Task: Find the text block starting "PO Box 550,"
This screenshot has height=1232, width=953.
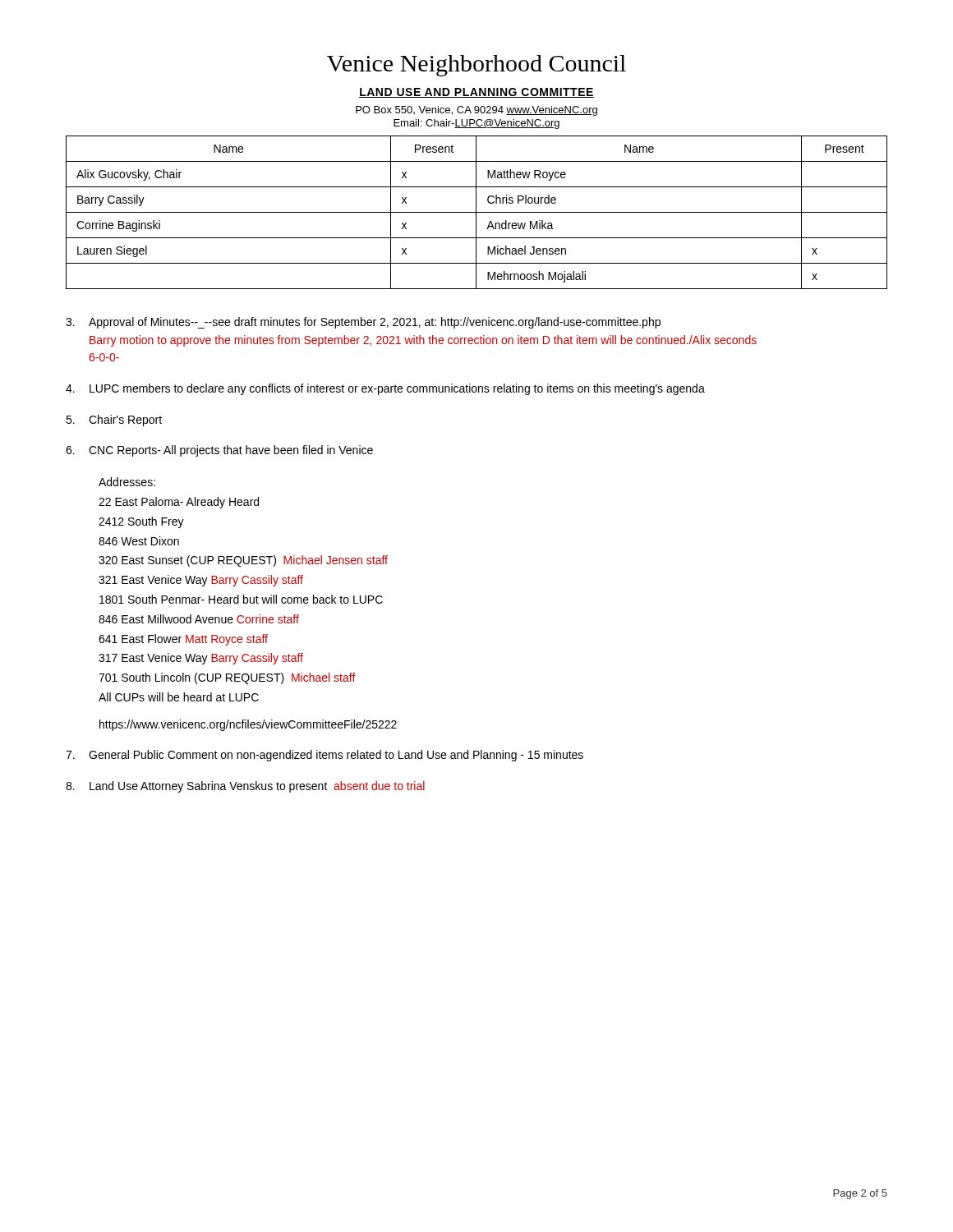Action: click(x=476, y=116)
